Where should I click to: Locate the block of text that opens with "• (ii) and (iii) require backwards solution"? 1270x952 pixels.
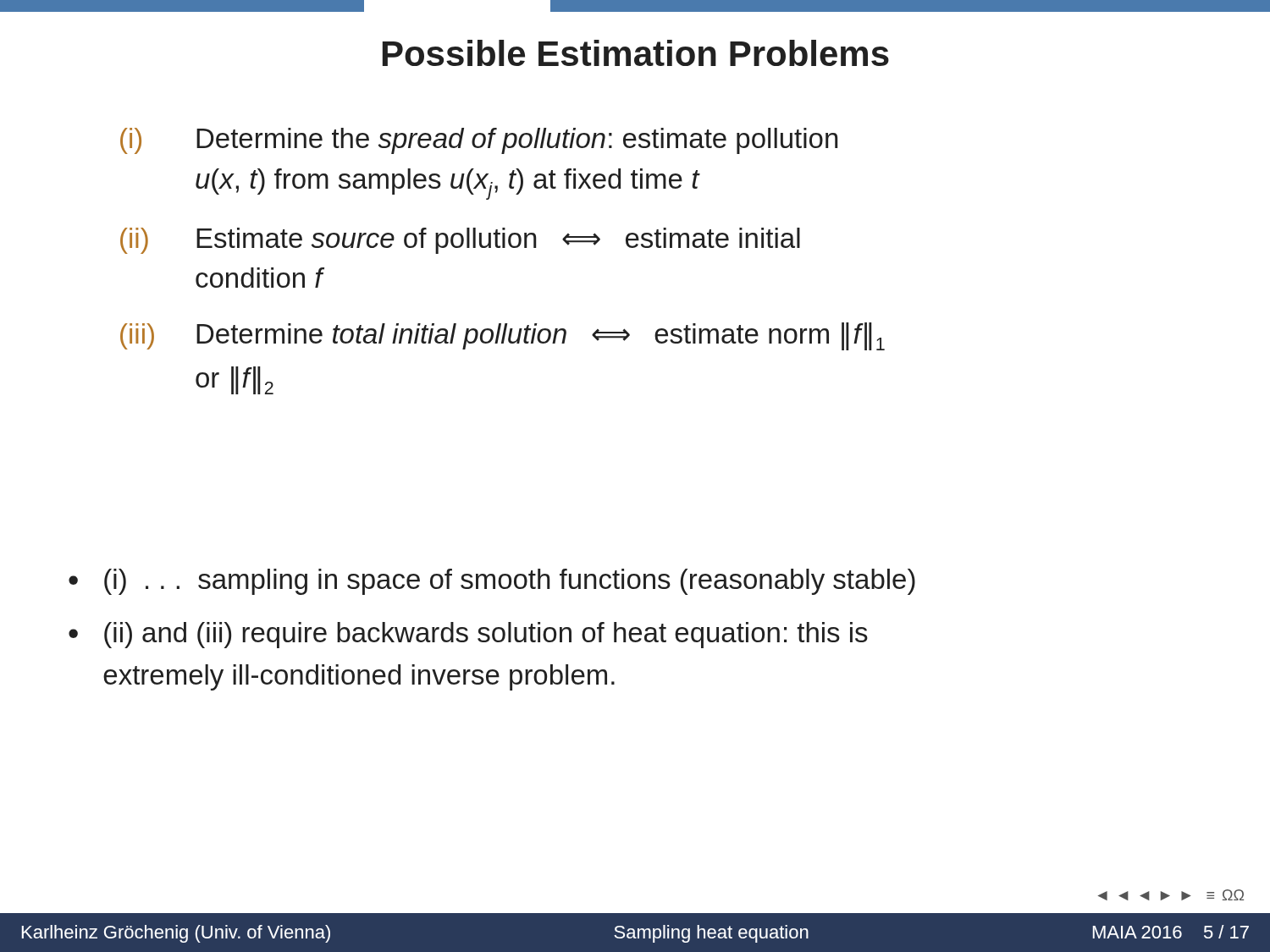coord(635,654)
